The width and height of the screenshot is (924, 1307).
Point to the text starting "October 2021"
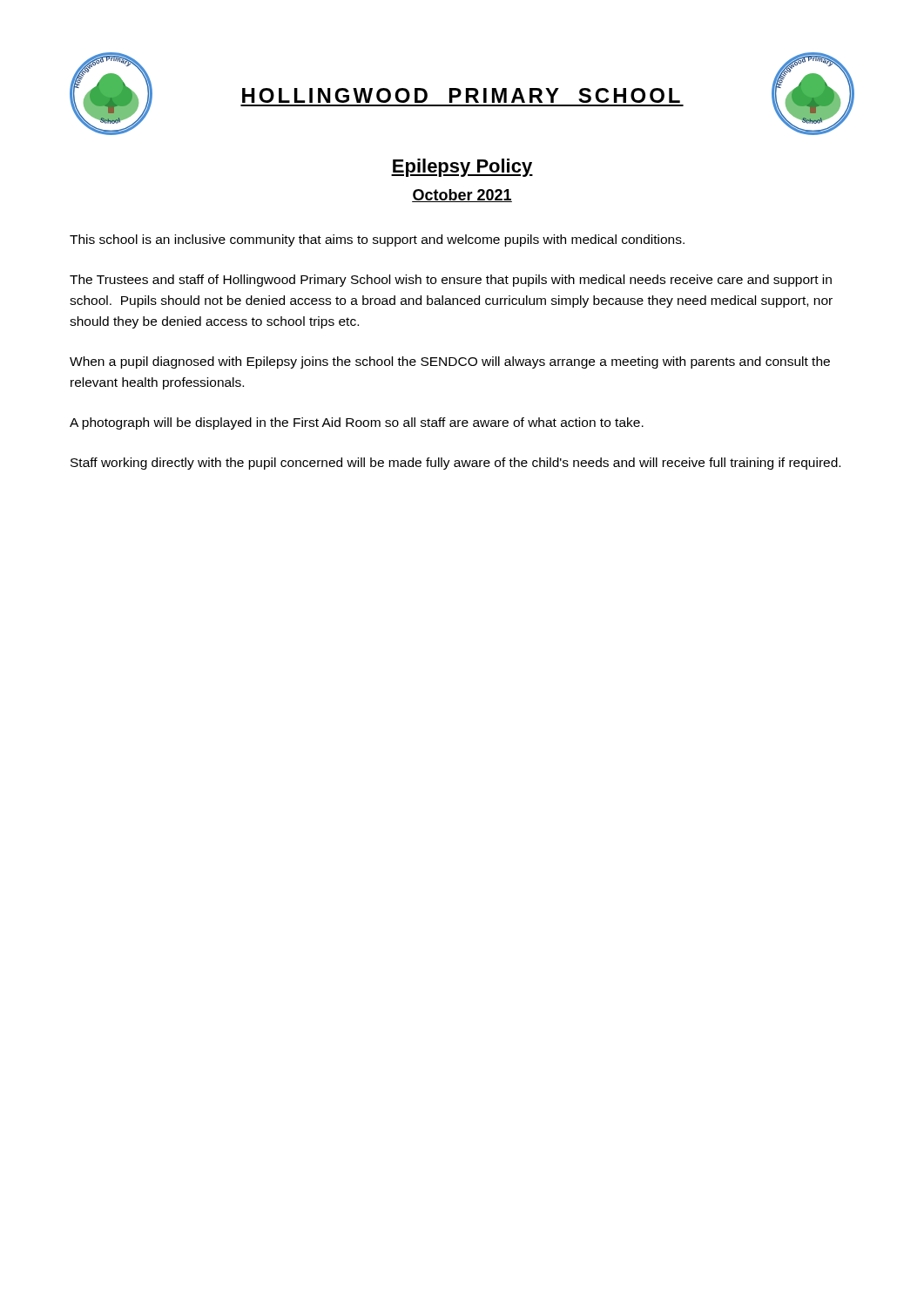[x=462, y=195]
